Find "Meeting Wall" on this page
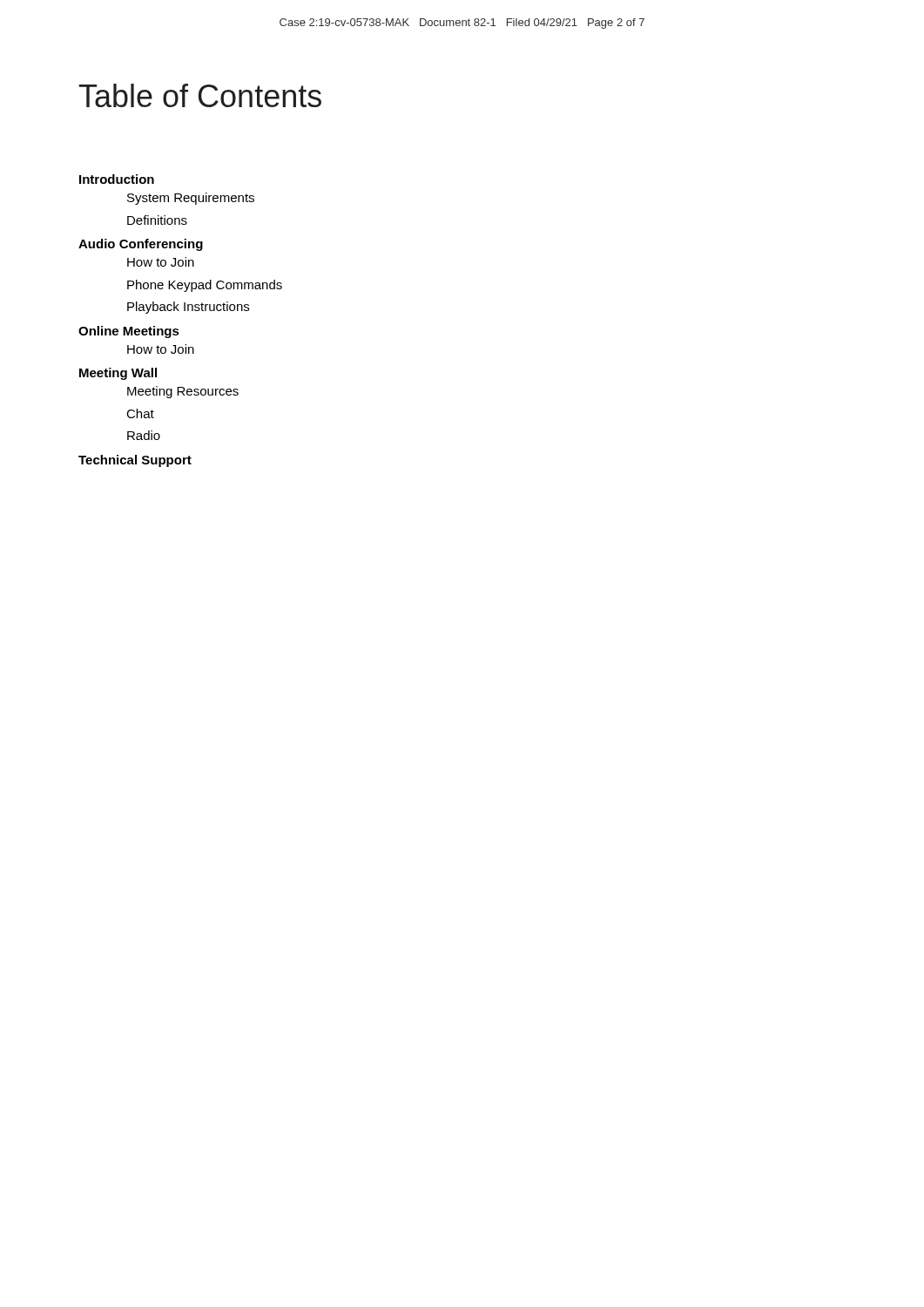The width and height of the screenshot is (924, 1307). click(x=118, y=372)
